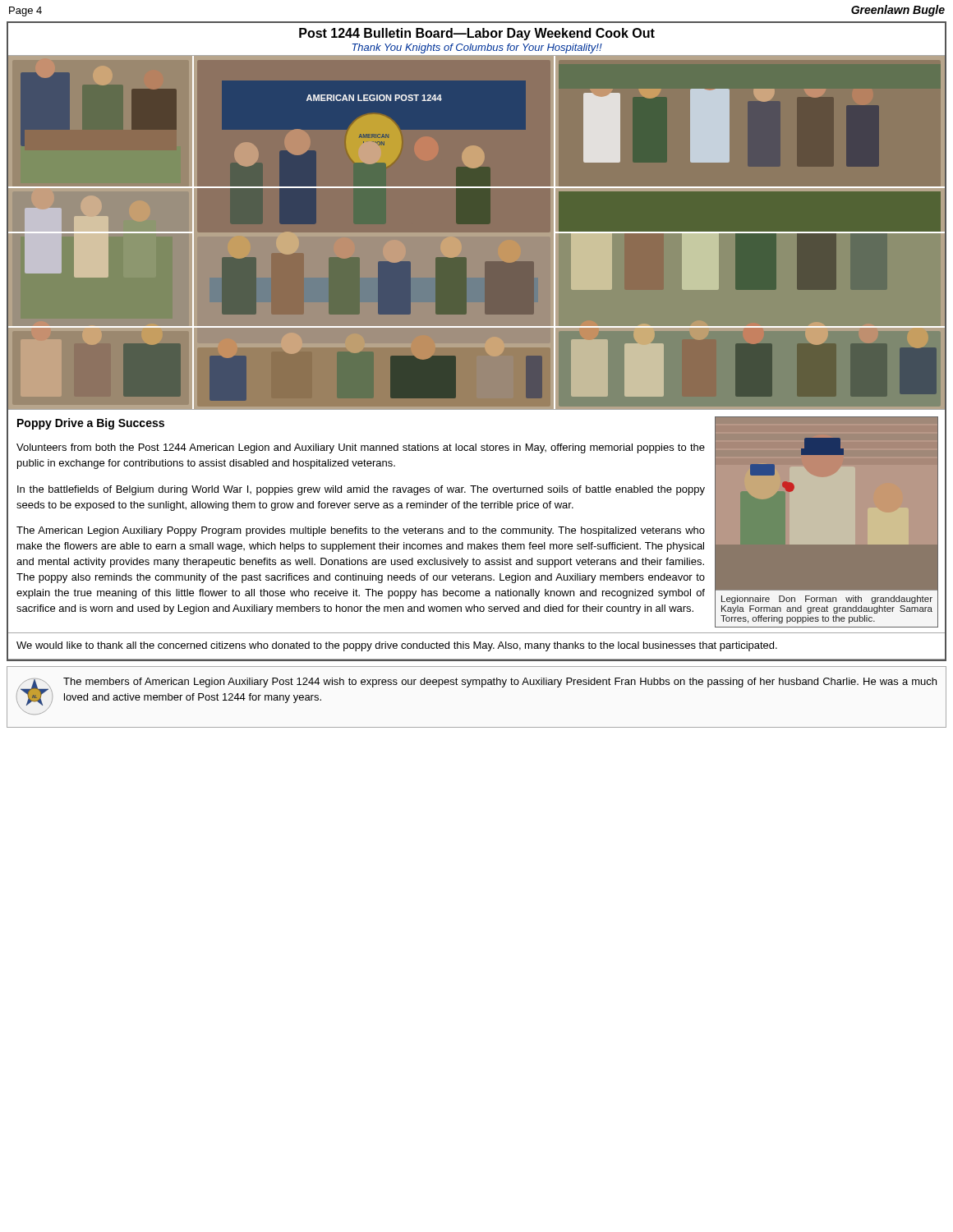Find the text block that reads "AL The members of American Legion Auxiliary Post"
Image resolution: width=953 pixels, height=1232 pixels.
click(476, 697)
